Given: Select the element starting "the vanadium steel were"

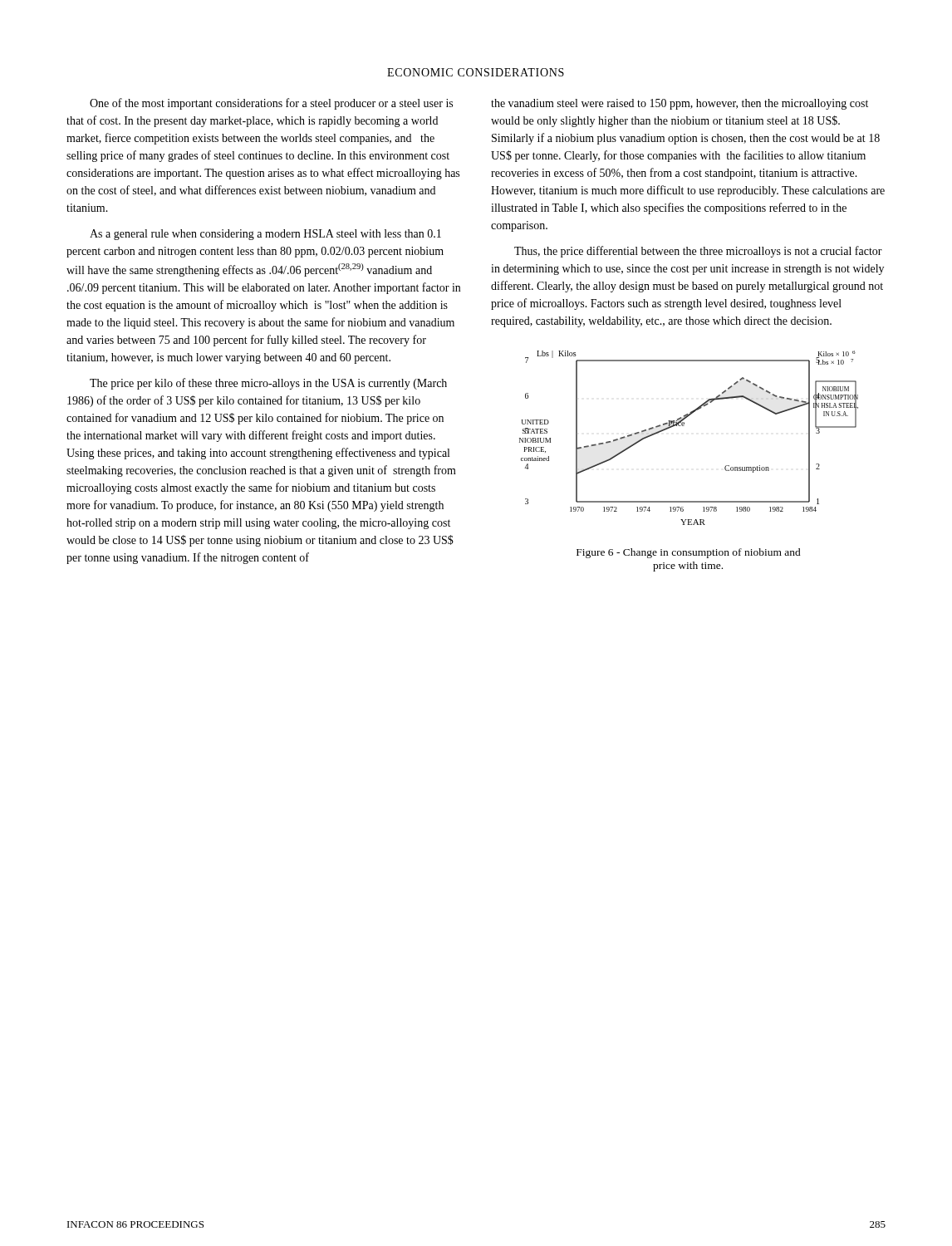Looking at the screenshot, I should 688,164.
